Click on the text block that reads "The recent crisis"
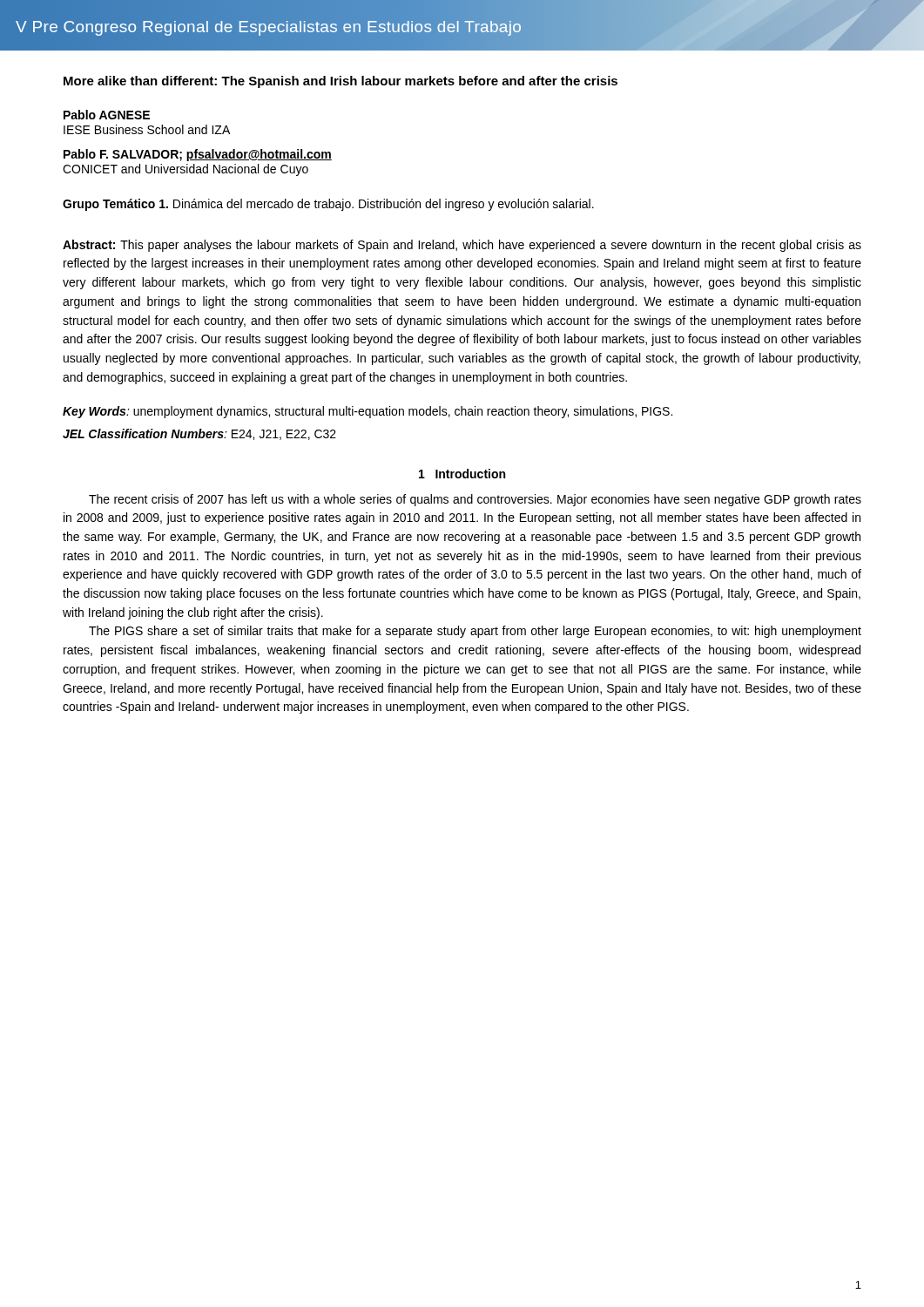The image size is (924, 1307). [x=462, y=556]
